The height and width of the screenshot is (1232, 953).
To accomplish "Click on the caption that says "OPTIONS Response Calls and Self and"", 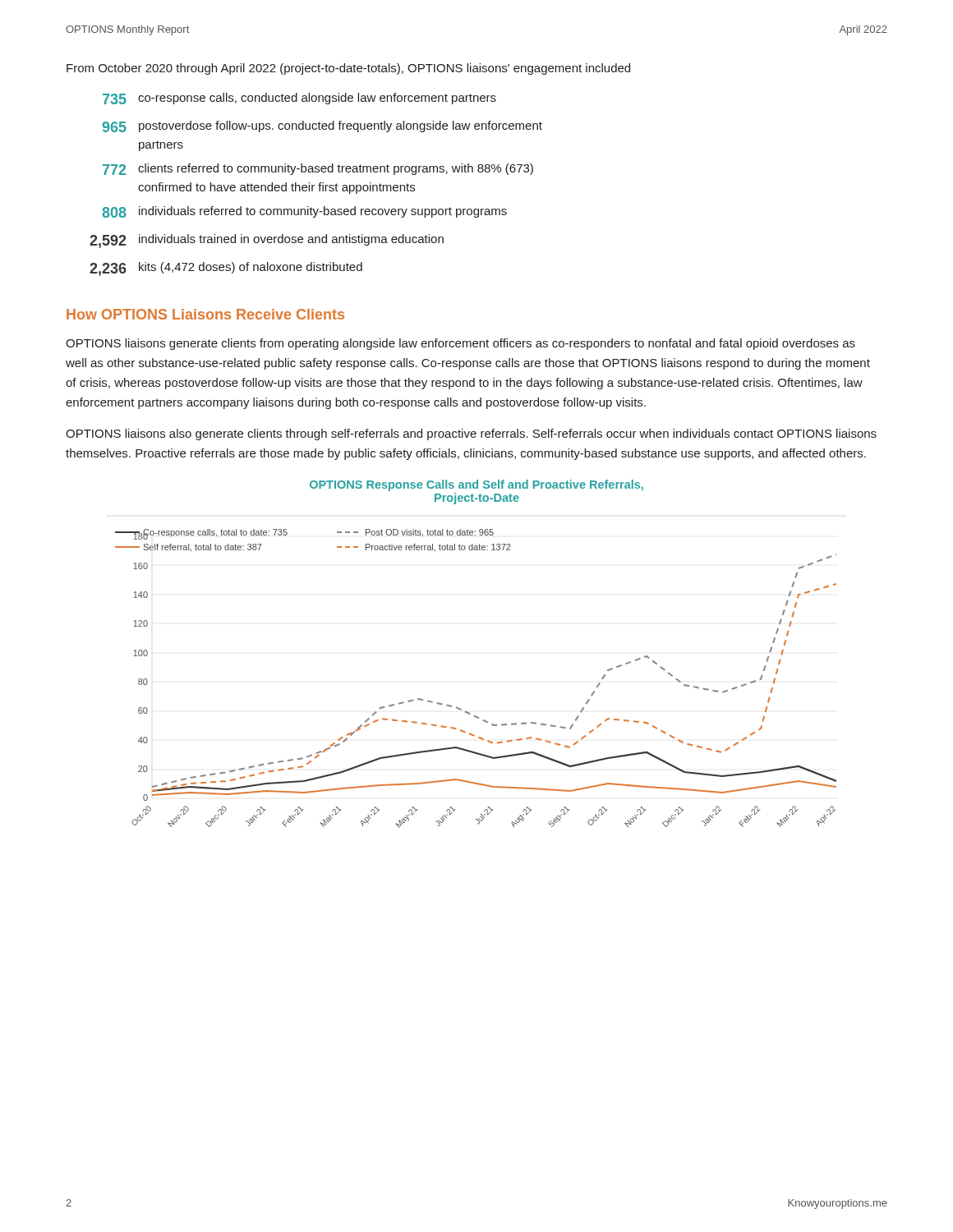I will pos(476,485).
